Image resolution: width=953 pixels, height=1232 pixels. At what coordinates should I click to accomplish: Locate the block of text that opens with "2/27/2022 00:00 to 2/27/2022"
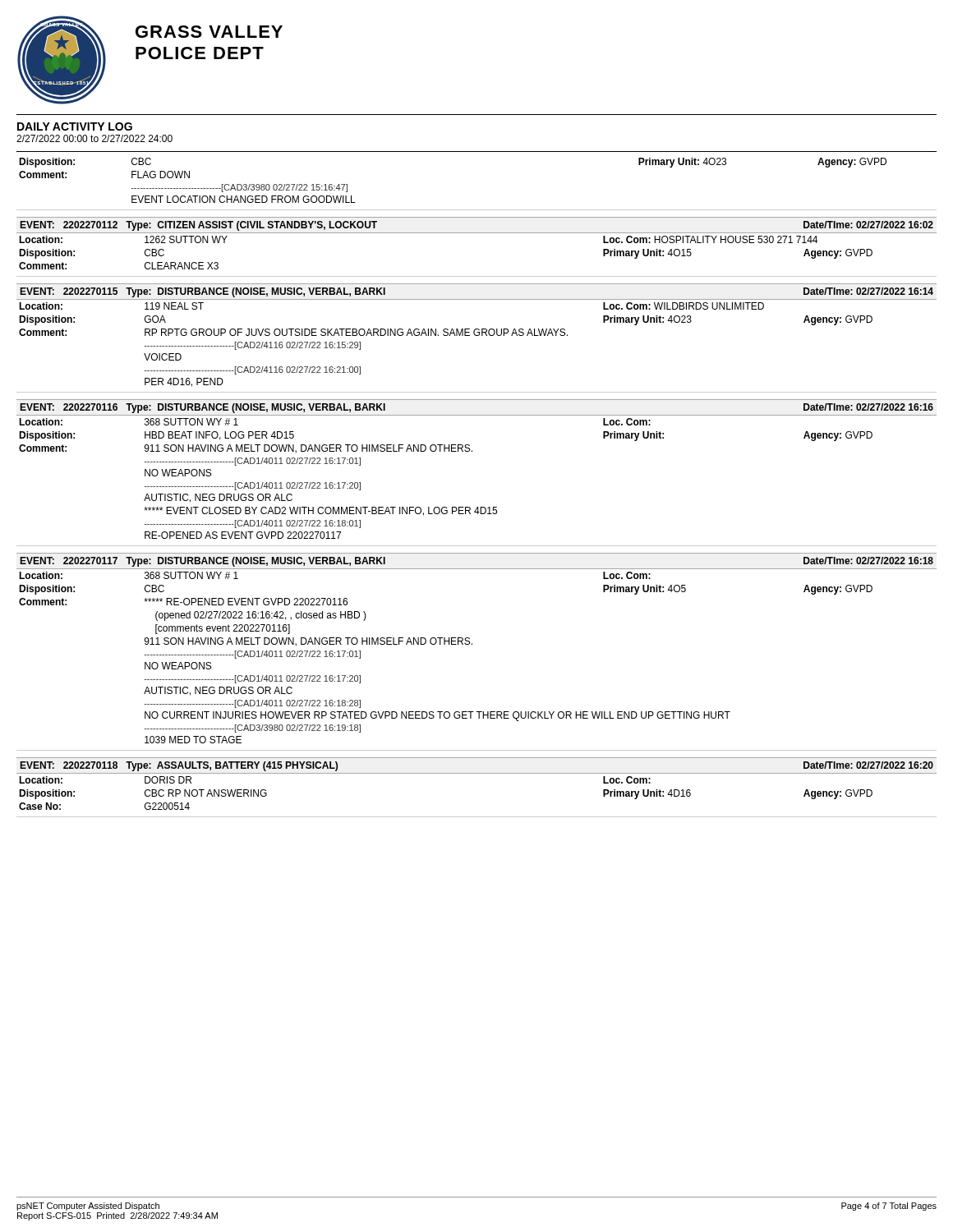(x=95, y=139)
